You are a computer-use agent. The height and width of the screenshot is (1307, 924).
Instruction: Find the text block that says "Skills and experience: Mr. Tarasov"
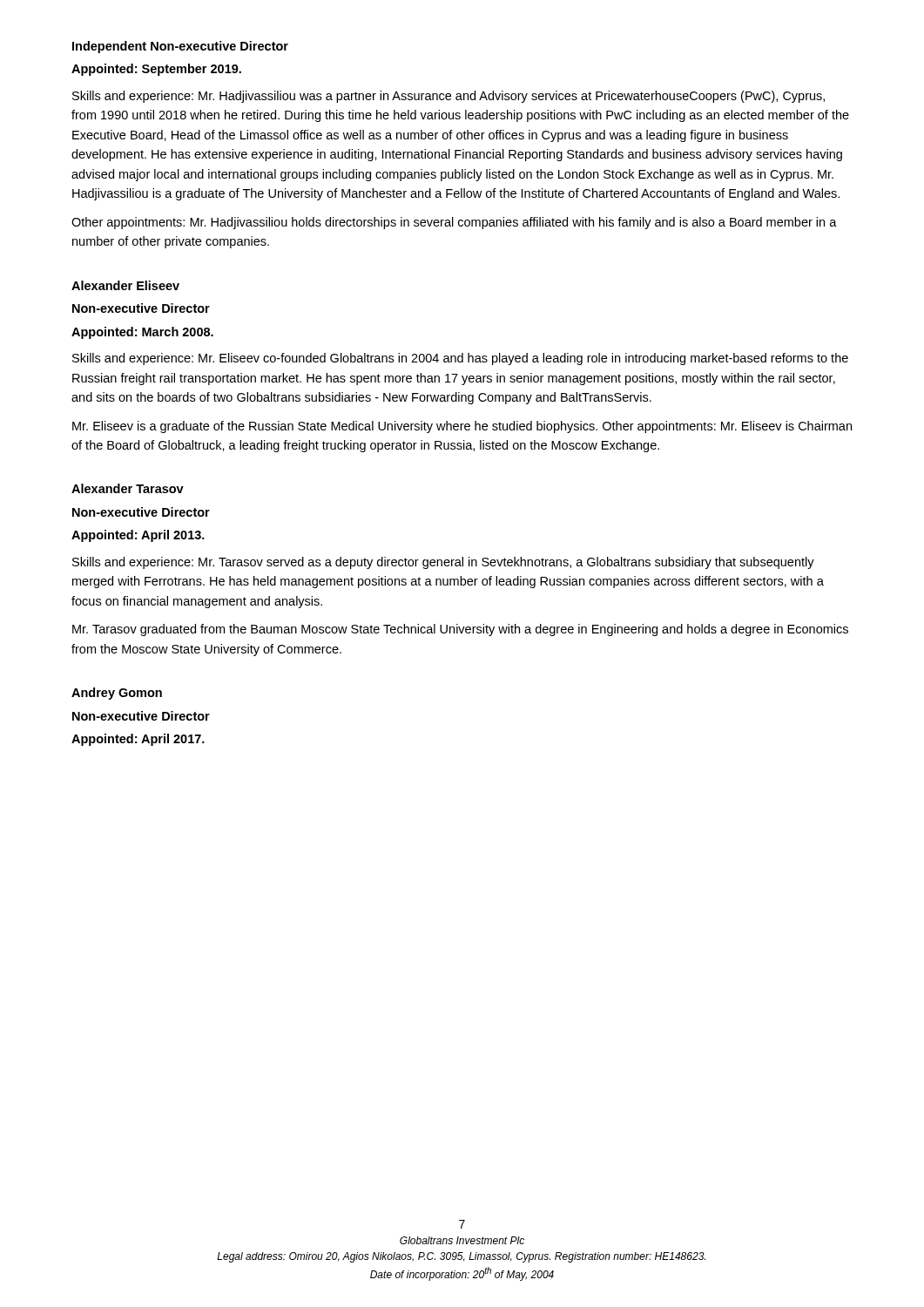coord(462,582)
